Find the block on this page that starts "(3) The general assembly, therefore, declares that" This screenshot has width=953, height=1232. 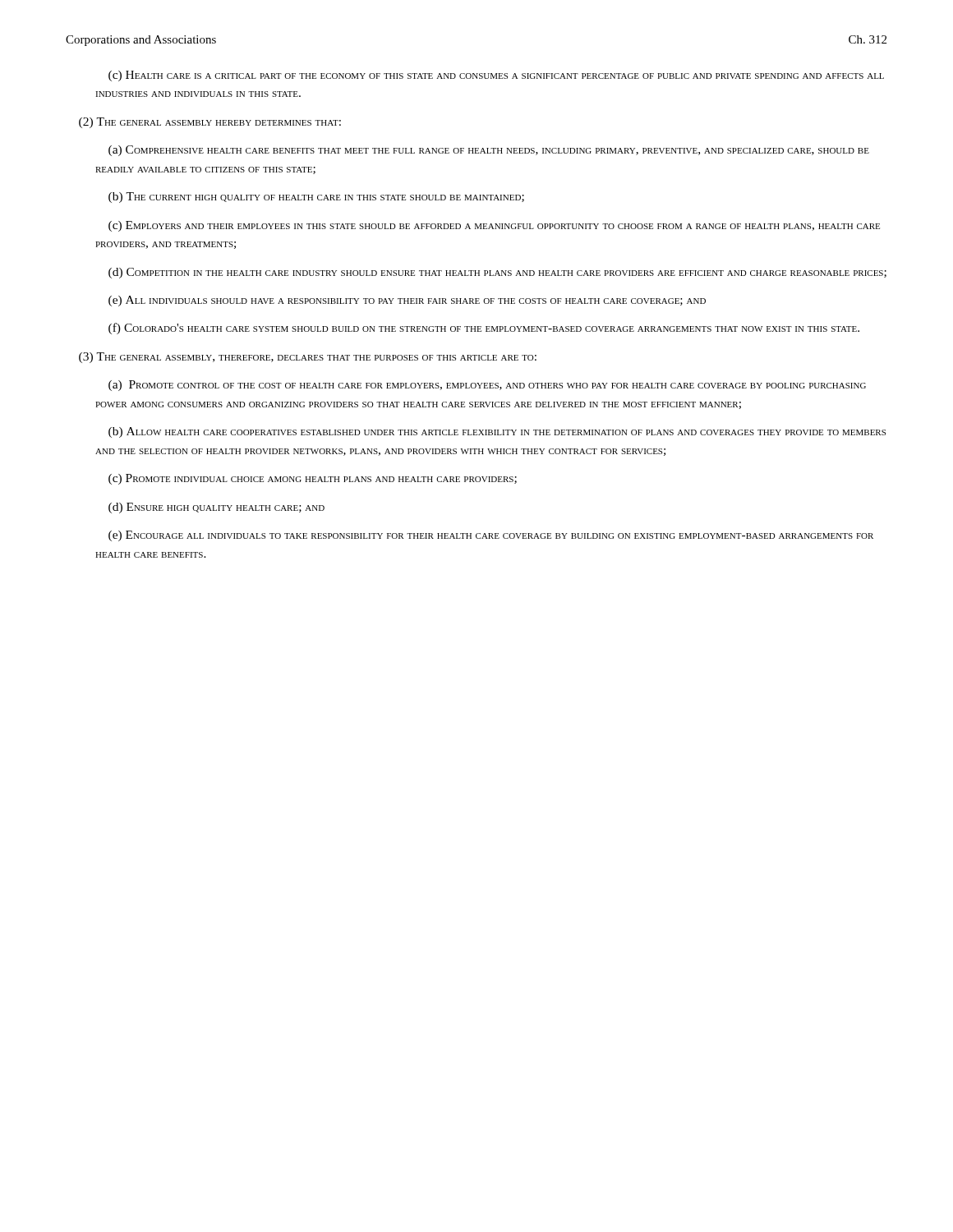pyautogui.click(x=476, y=357)
